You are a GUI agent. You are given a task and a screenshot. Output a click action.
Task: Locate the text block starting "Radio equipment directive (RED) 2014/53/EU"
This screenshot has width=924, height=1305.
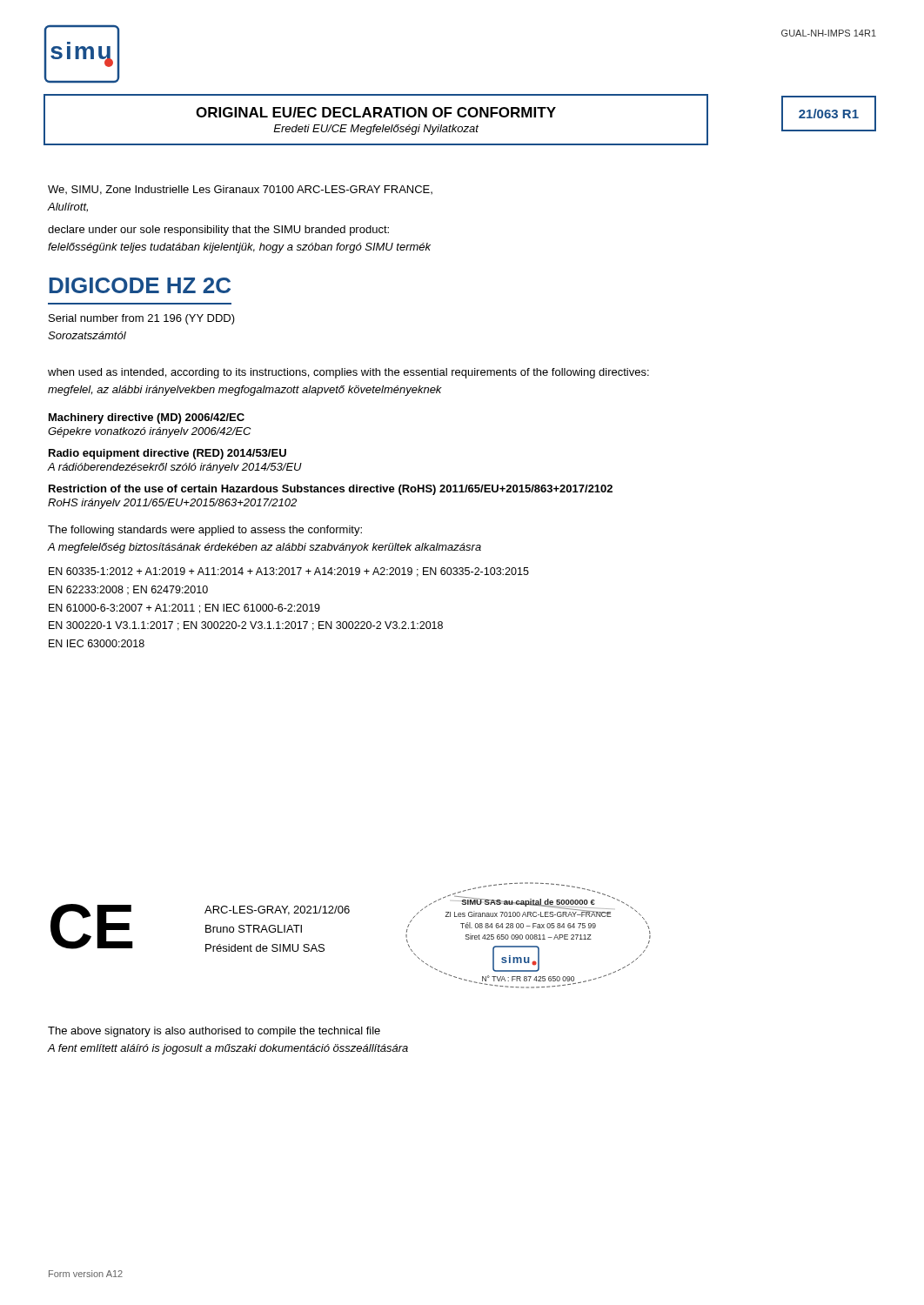167,453
